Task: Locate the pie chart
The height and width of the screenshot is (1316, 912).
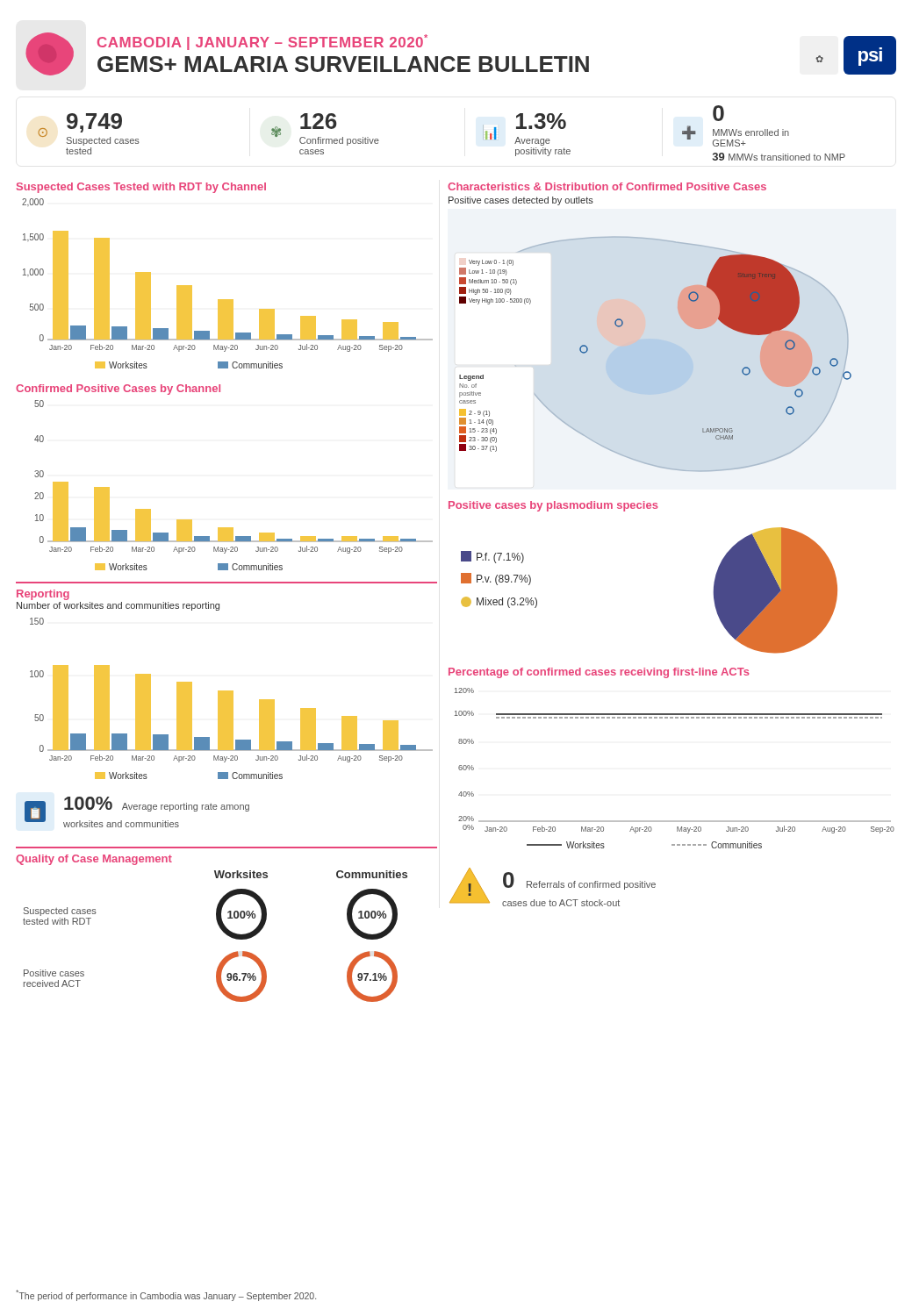Action: click(x=672, y=588)
